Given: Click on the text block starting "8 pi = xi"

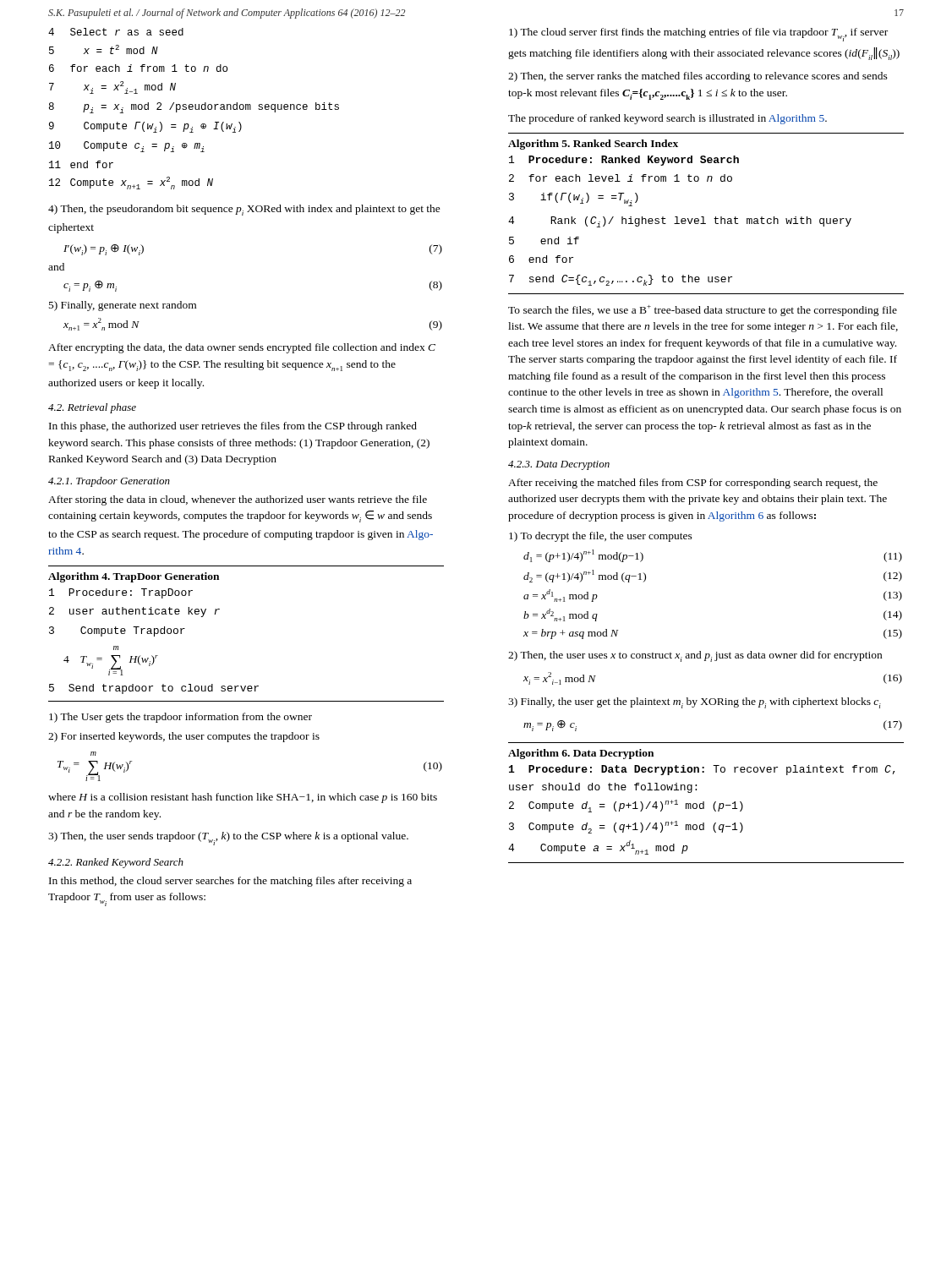Looking at the screenshot, I should coord(194,107).
